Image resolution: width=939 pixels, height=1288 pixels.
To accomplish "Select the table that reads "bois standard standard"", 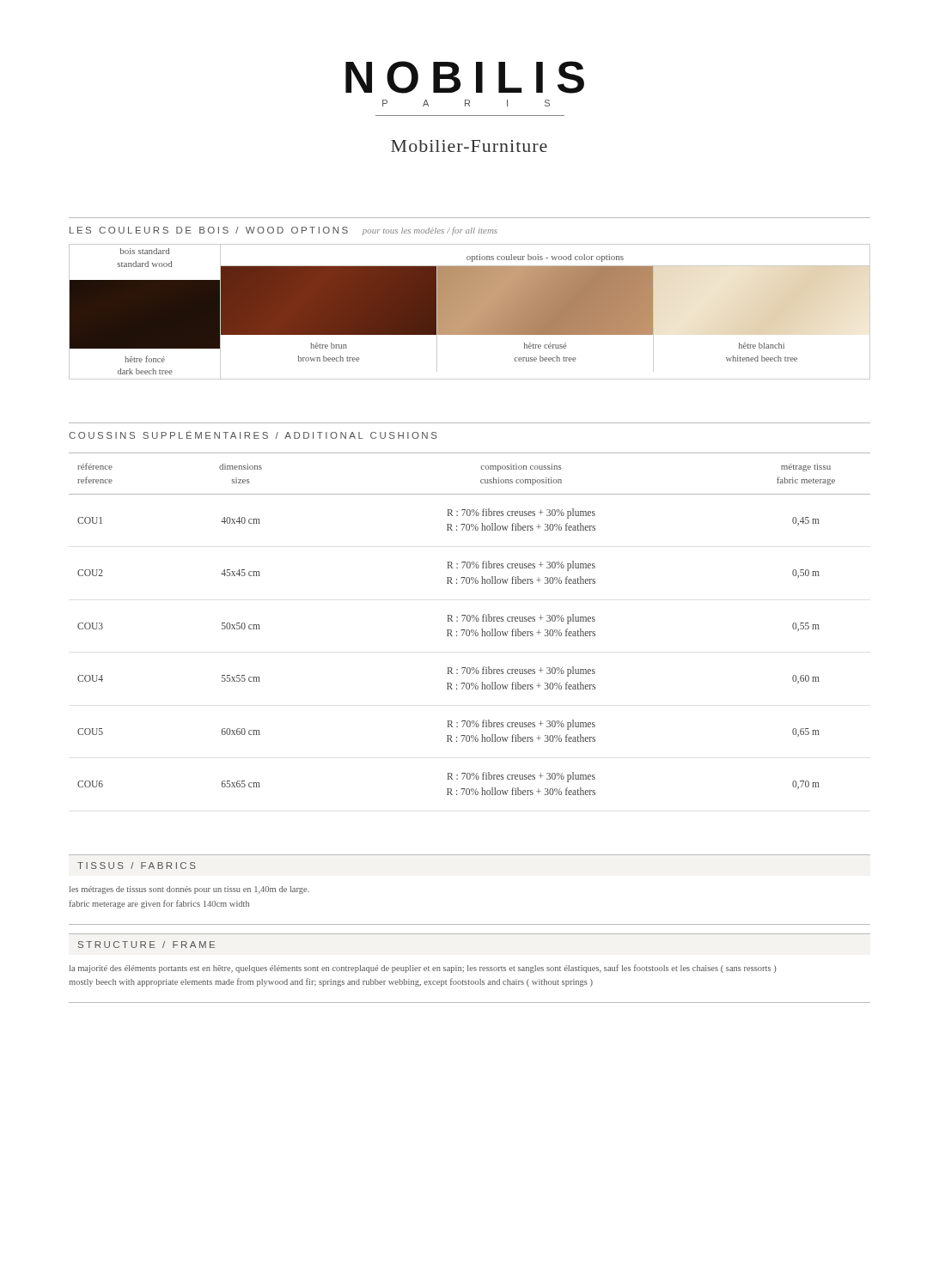I will [470, 312].
